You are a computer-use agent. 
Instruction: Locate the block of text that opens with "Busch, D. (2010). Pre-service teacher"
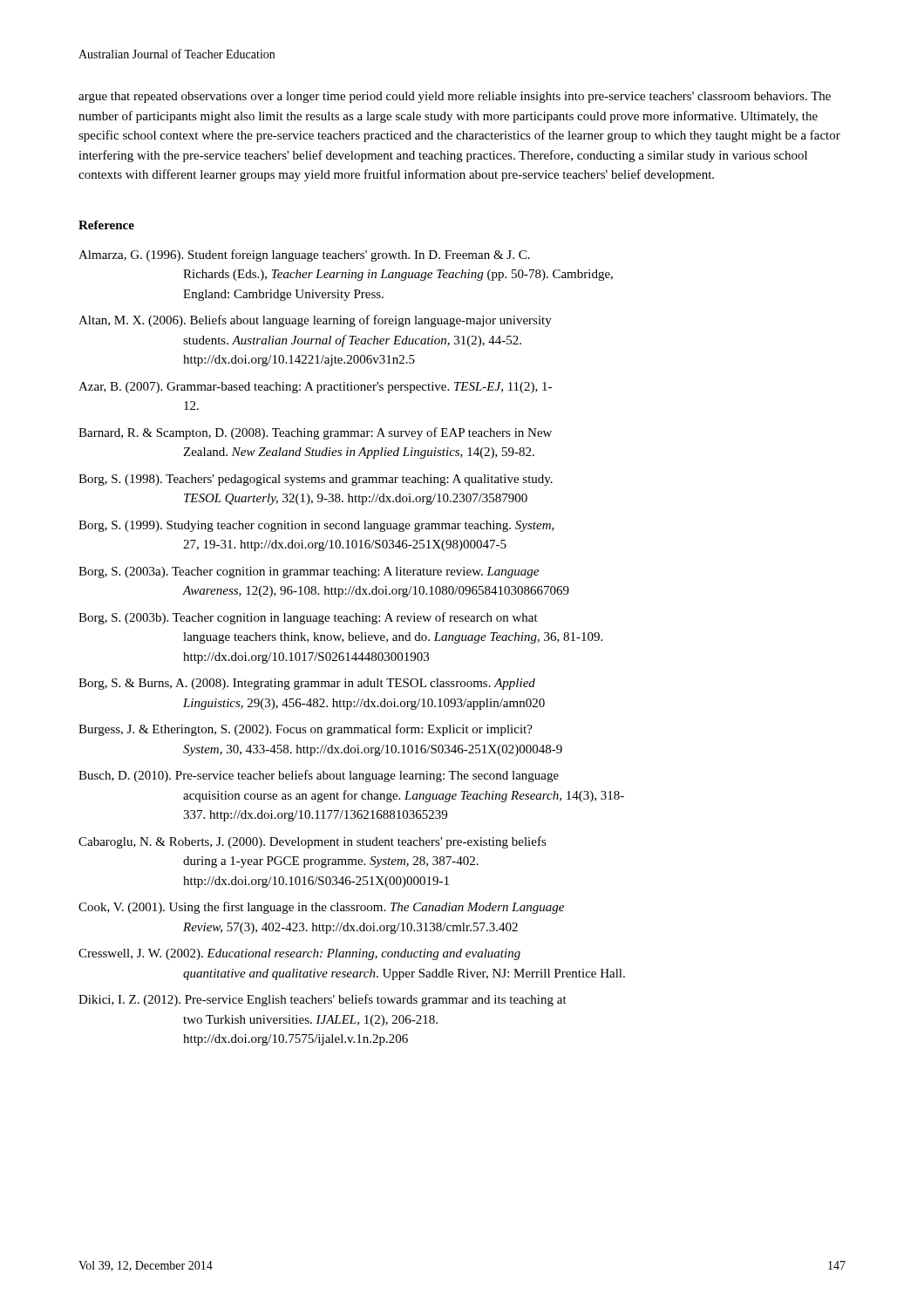(x=462, y=796)
